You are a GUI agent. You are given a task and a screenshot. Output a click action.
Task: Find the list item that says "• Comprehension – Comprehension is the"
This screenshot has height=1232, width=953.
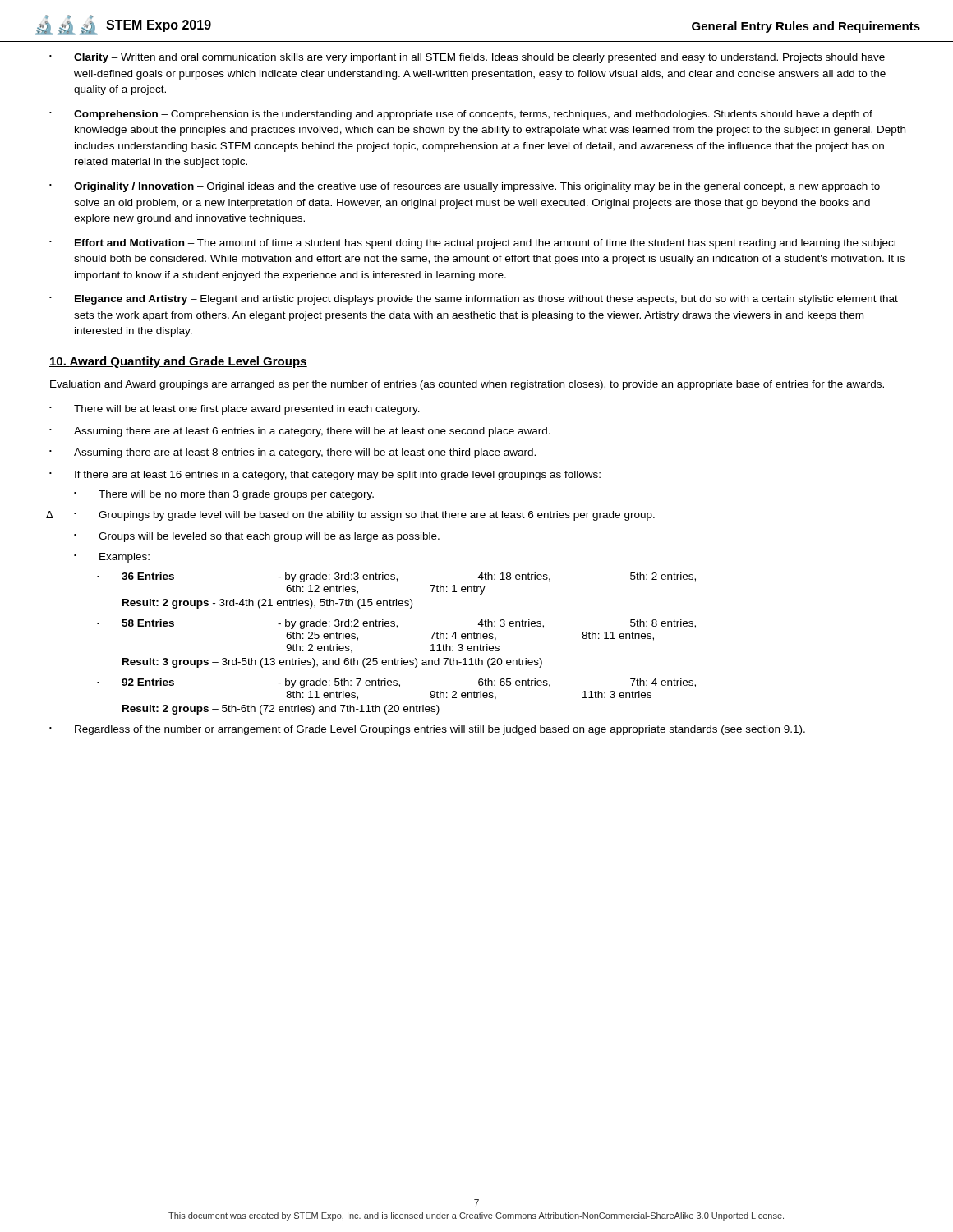[479, 138]
